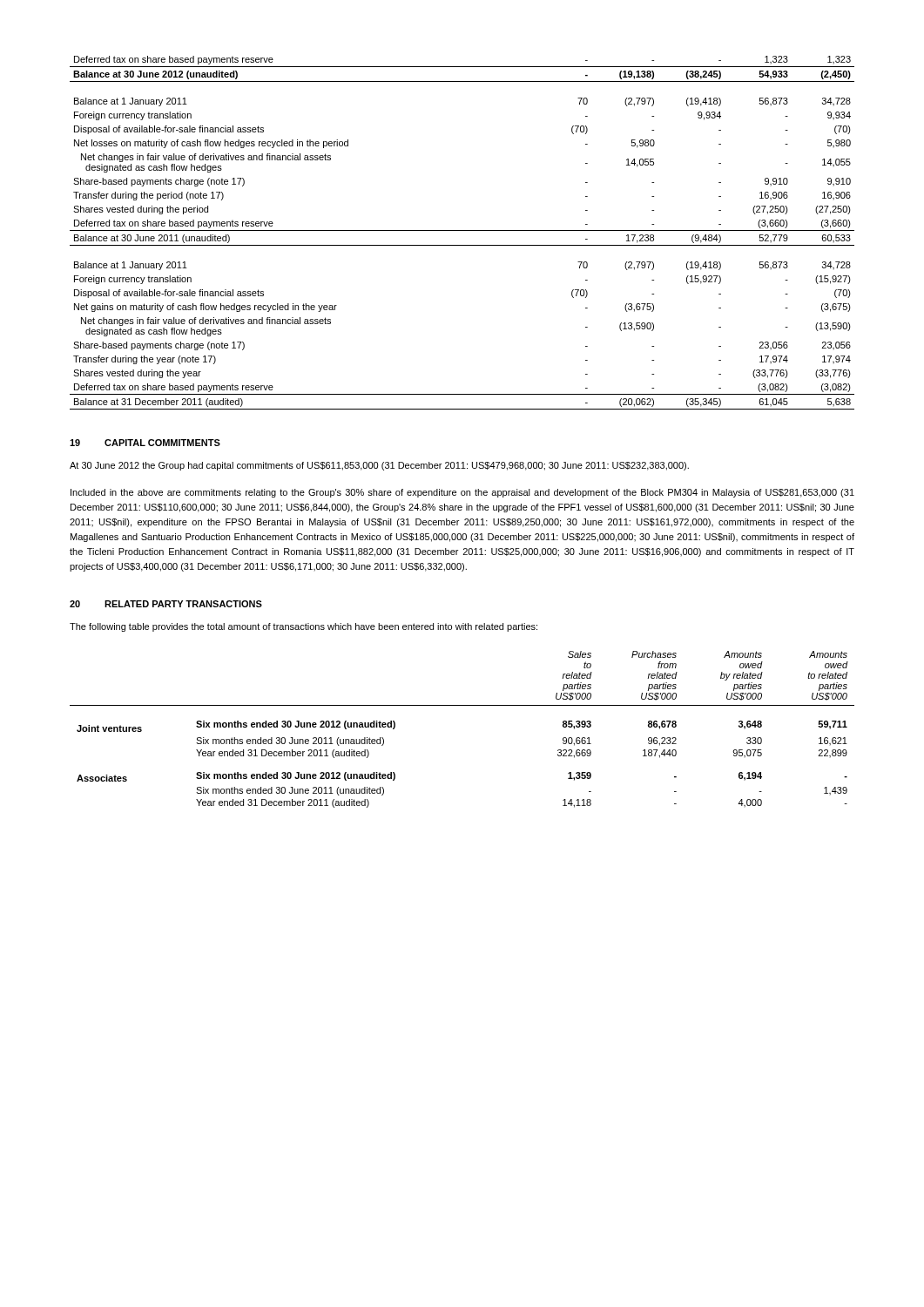This screenshot has height=1307, width=924.
Task: Locate the text "20RELATED PARTY TRANSACTIONS"
Action: pyautogui.click(x=166, y=604)
